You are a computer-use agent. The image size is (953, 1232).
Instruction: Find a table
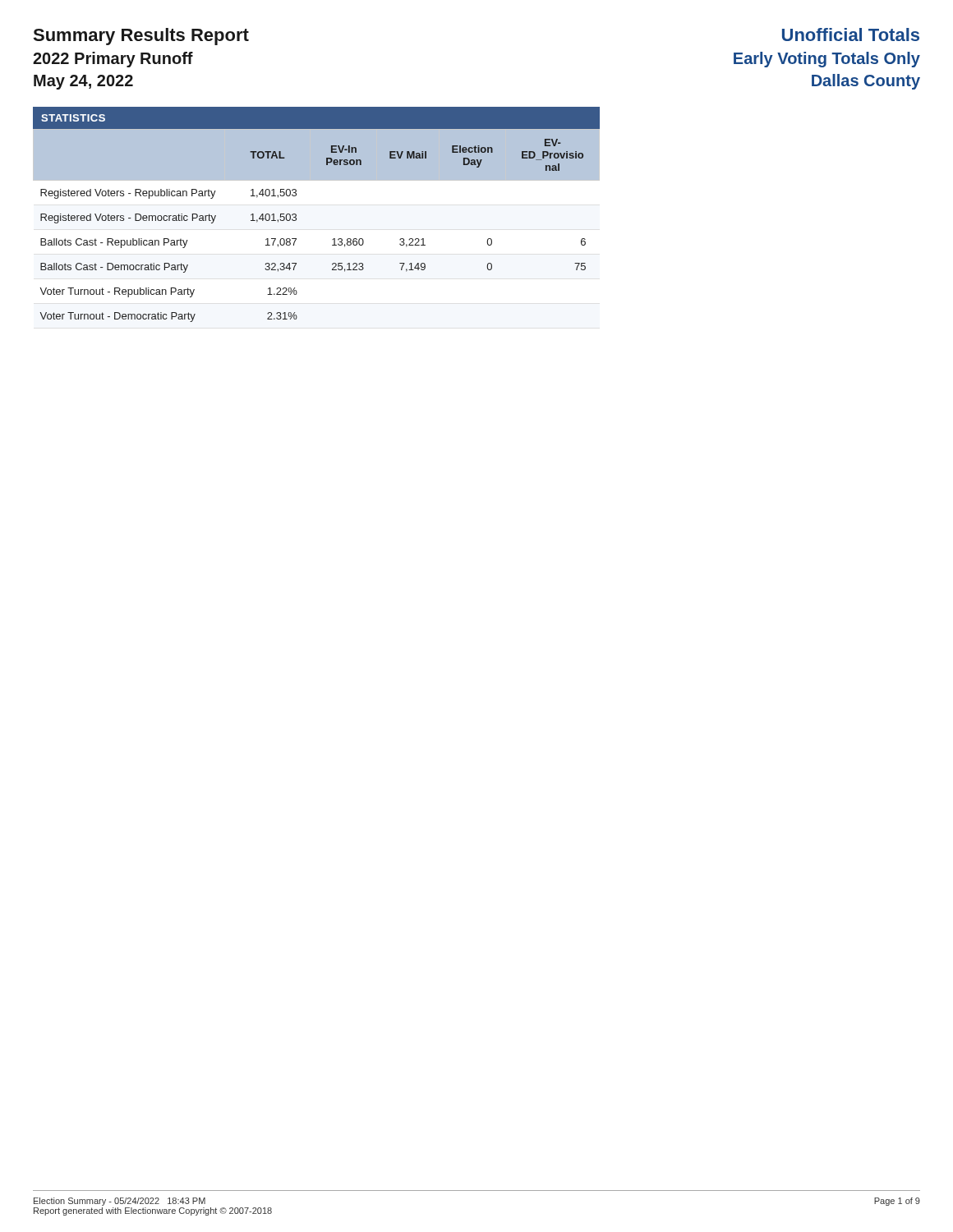coord(316,229)
